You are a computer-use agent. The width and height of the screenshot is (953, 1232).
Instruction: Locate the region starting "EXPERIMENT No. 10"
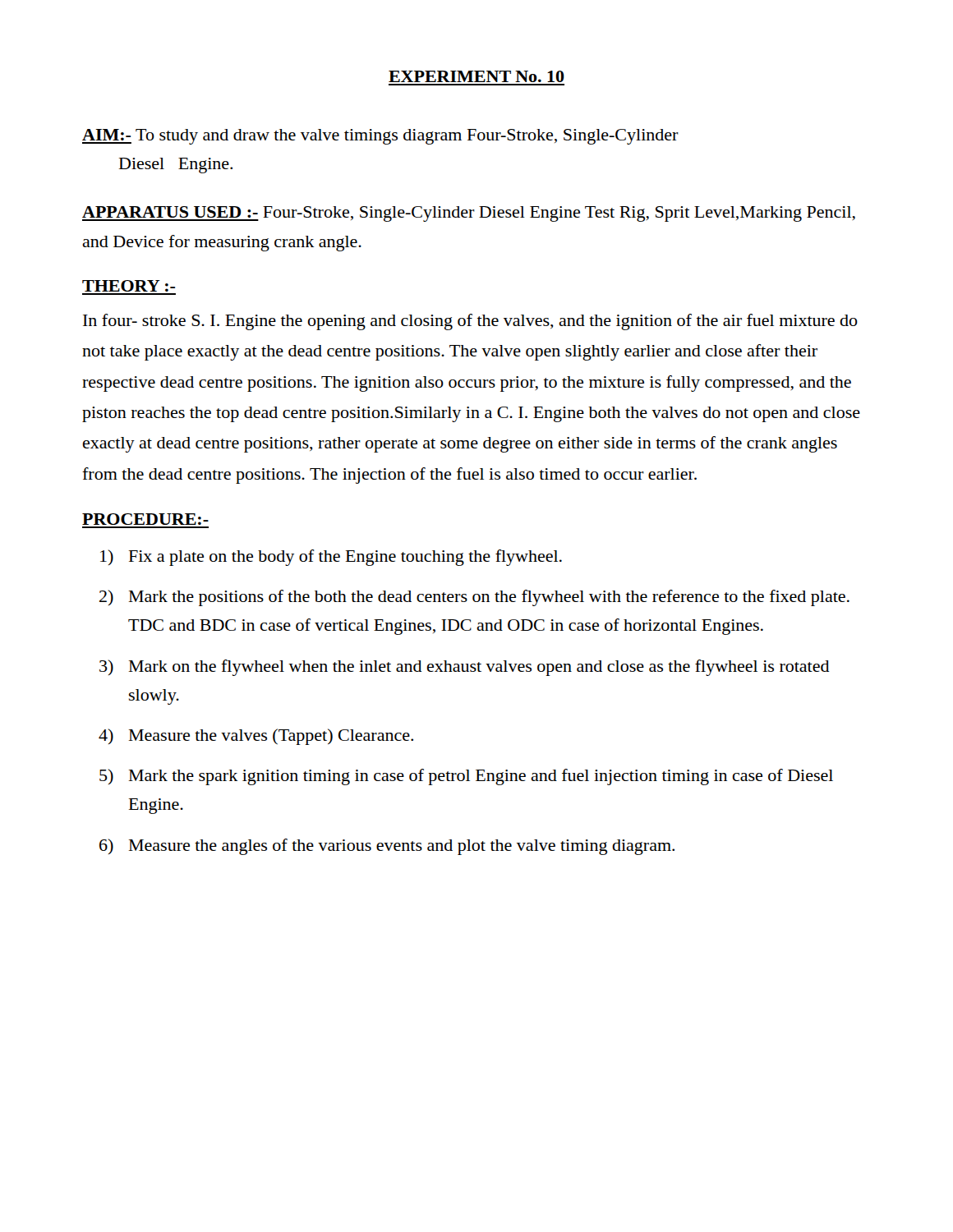pos(476,76)
